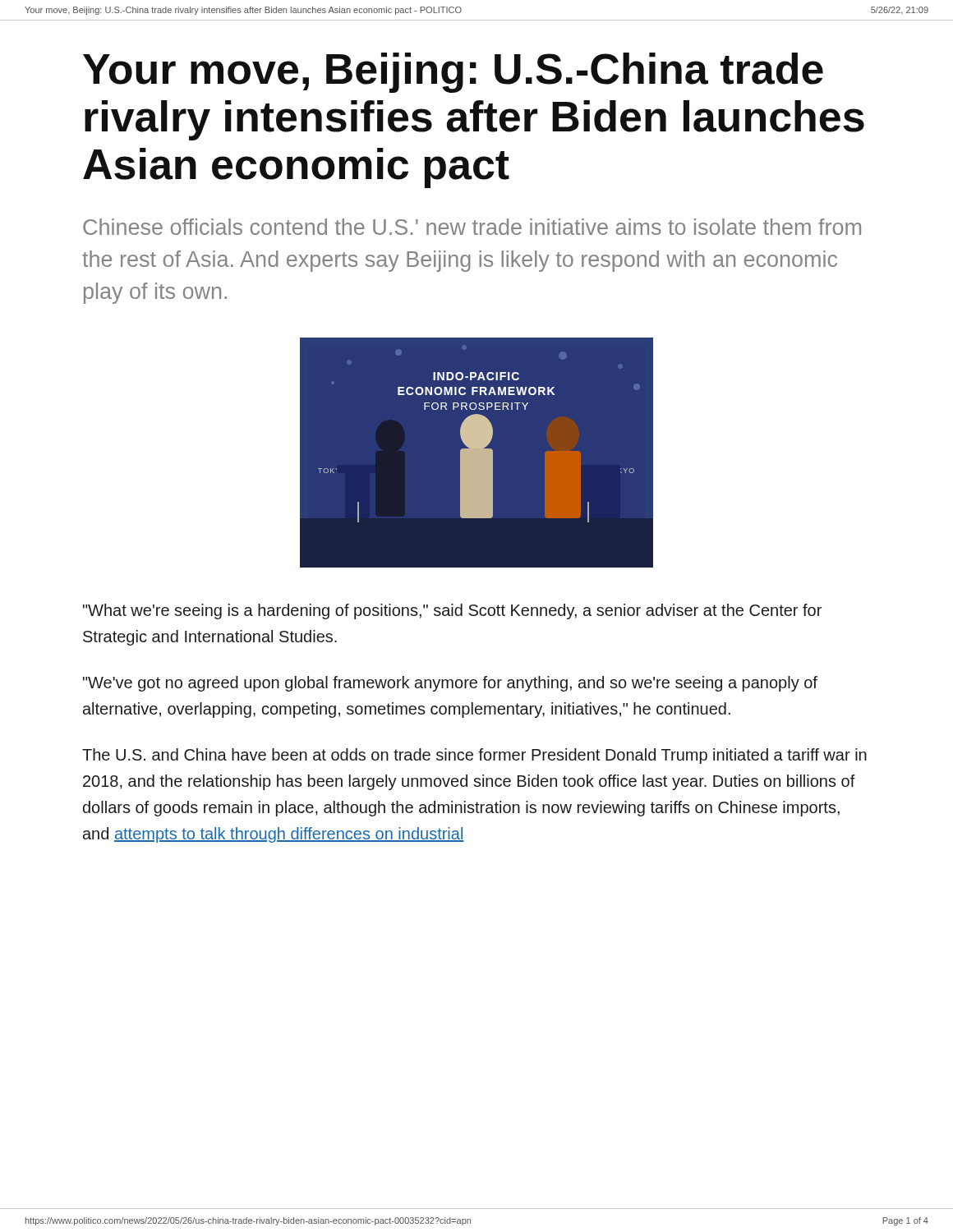Locate the photo

pyautogui.click(x=476, y=453)
